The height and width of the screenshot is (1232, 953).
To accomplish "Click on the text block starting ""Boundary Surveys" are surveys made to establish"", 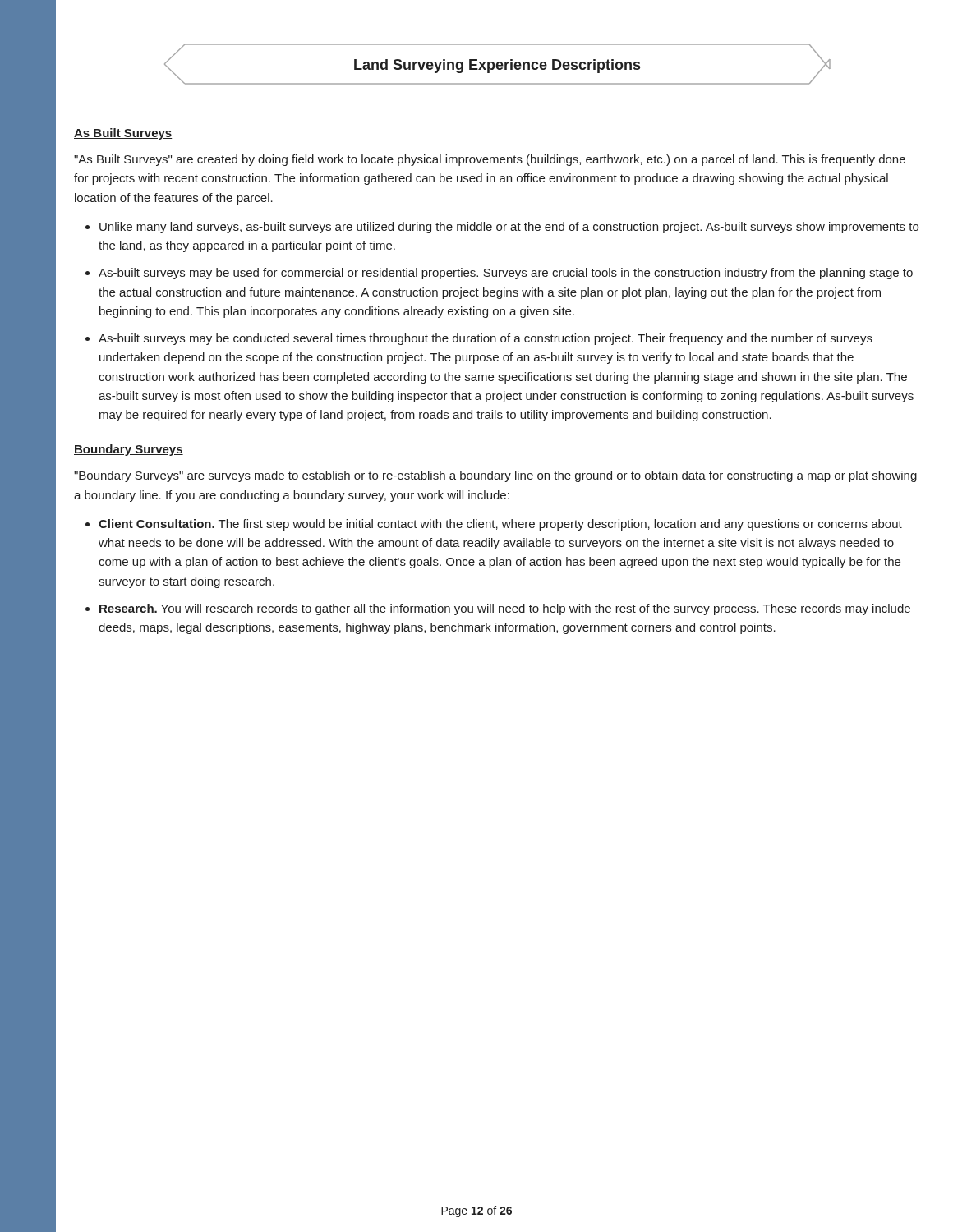I will tap(496, 485).
